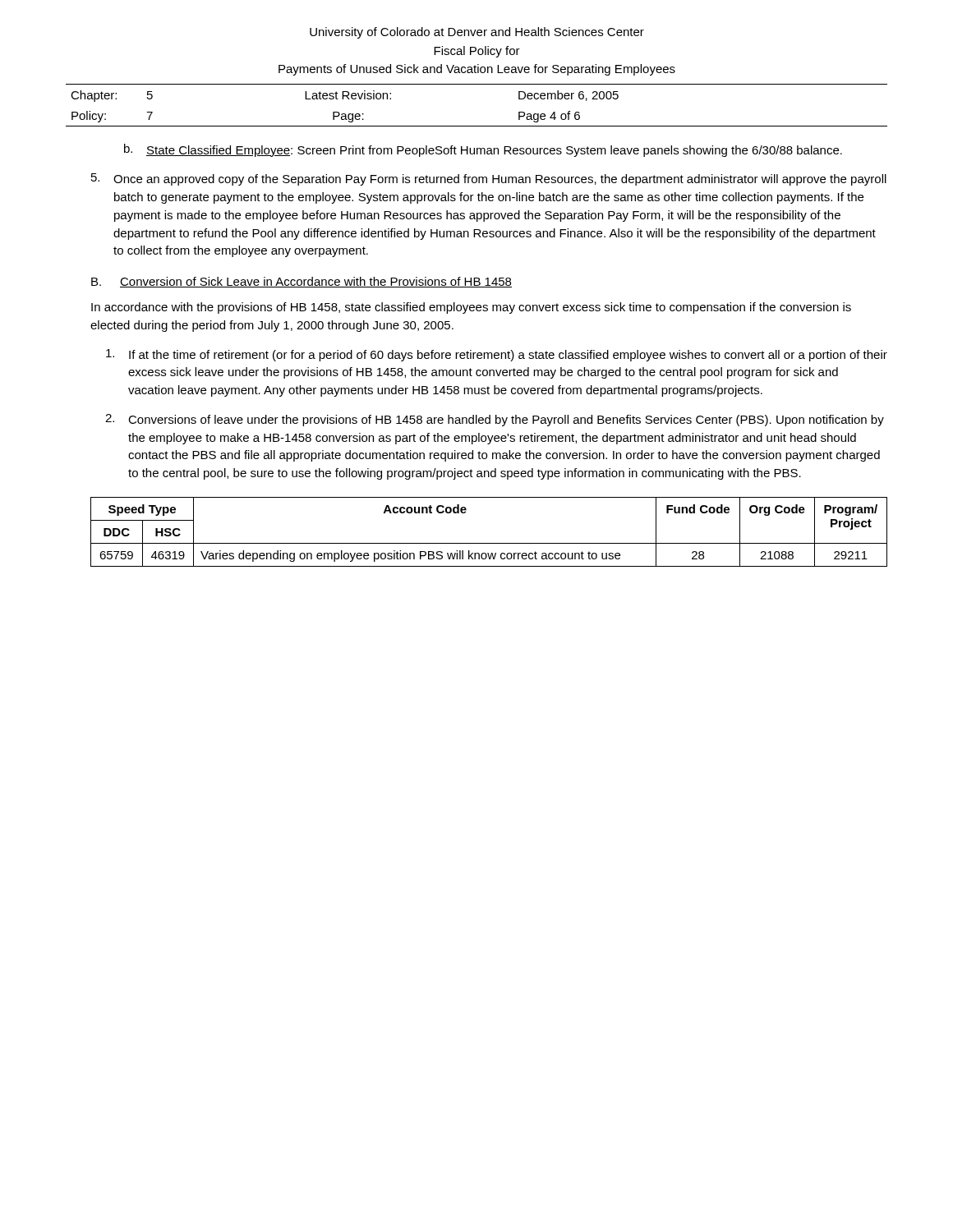Find the table that mentions "Account Code"
This screenshot has width=953, height=1232.
point(489,532)
